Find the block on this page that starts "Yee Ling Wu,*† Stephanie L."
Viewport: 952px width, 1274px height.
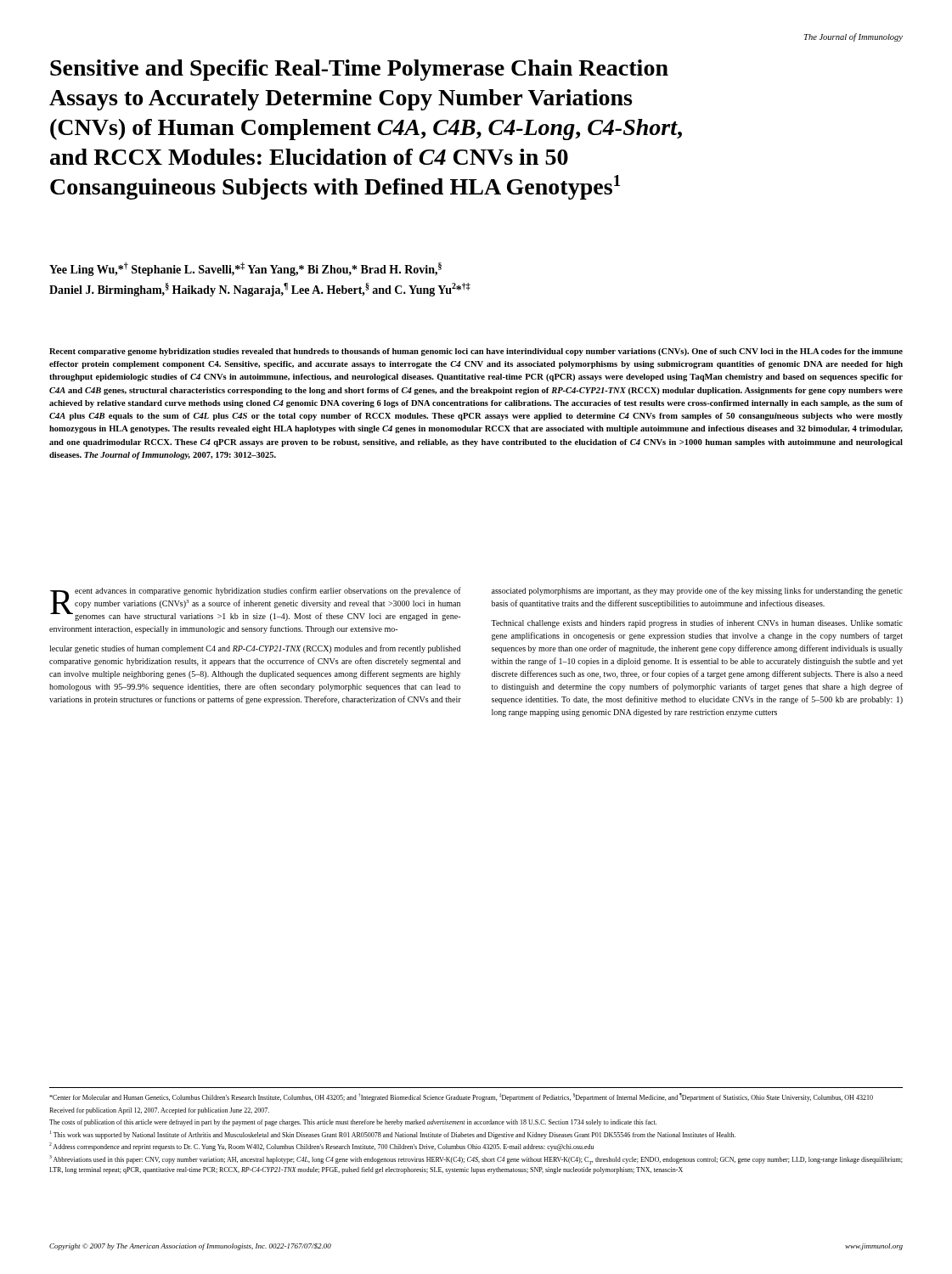click(476, 280)
